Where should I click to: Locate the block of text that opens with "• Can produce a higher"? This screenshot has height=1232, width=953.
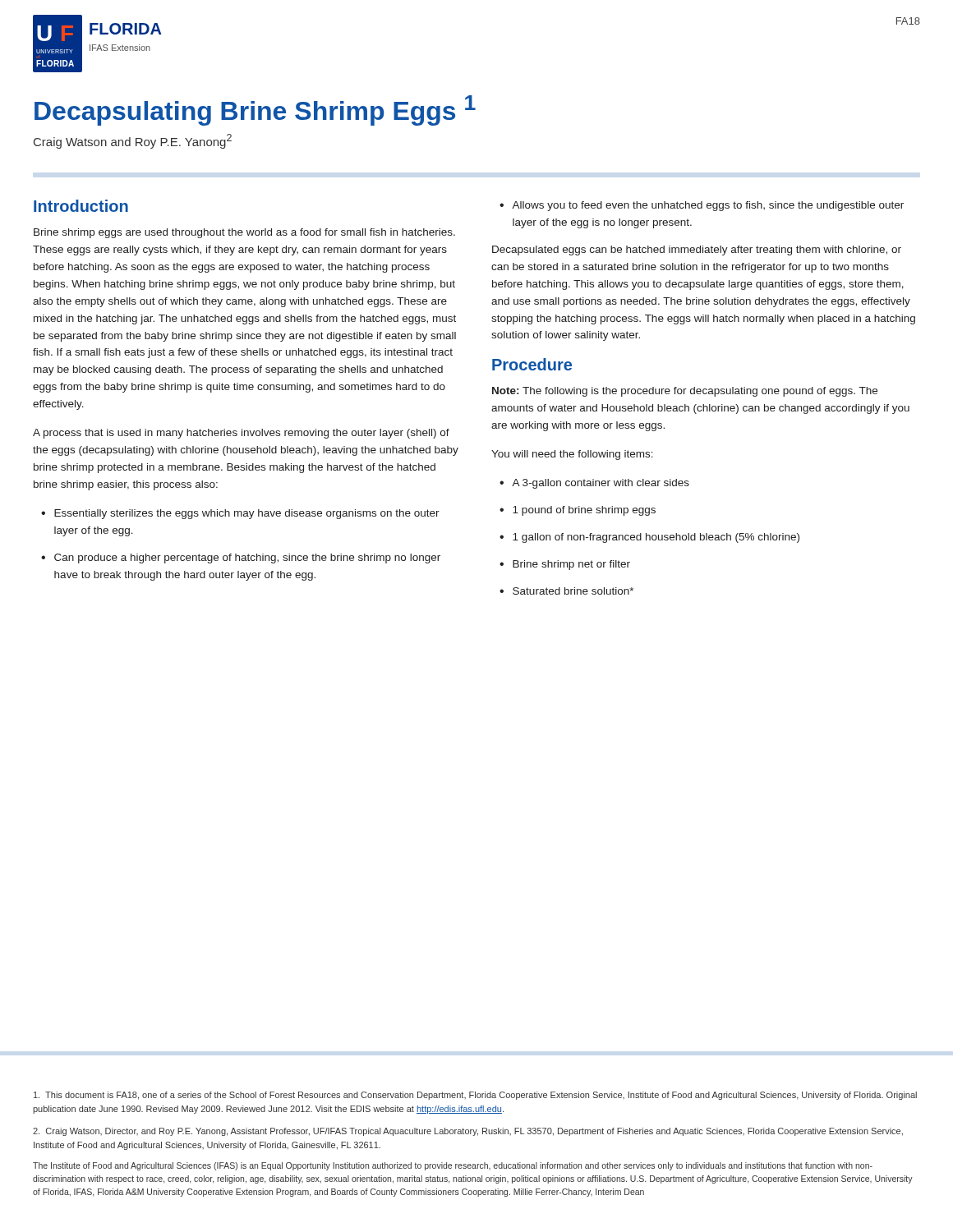[251, 566]
